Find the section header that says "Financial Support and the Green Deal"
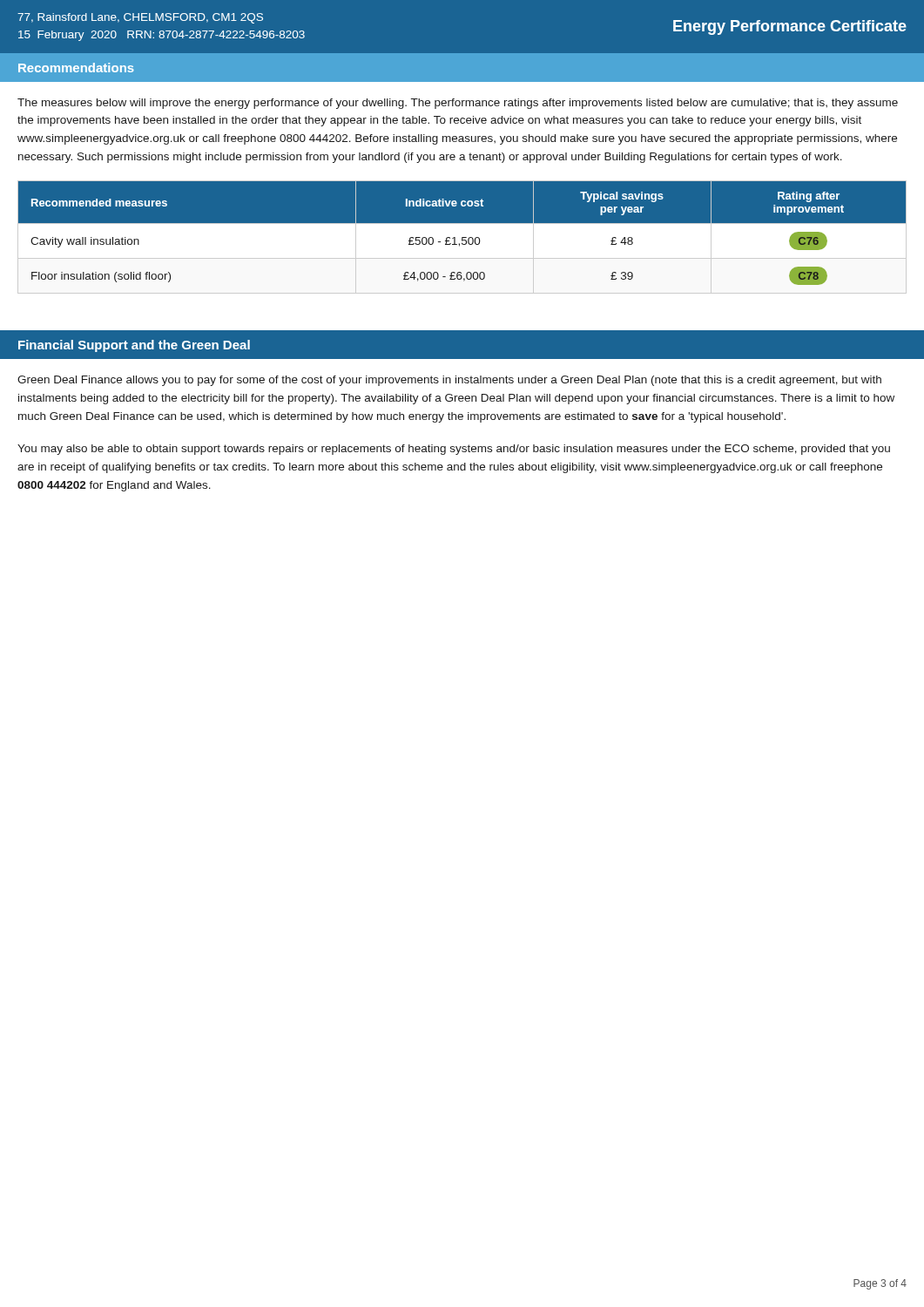The image size is (924, 1307). pos(134,345)
